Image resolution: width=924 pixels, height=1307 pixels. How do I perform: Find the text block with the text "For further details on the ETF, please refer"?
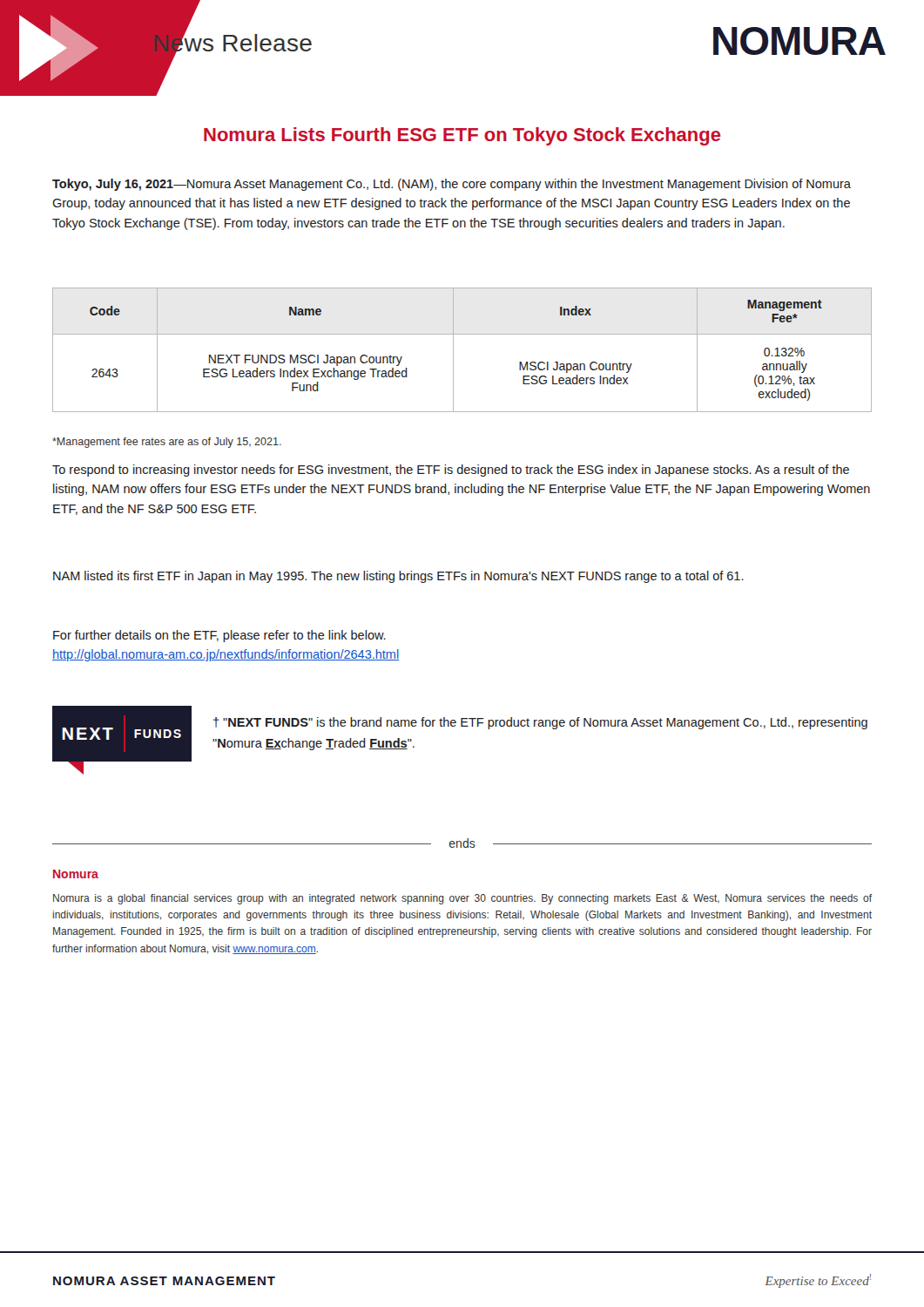tap(226, 645)
